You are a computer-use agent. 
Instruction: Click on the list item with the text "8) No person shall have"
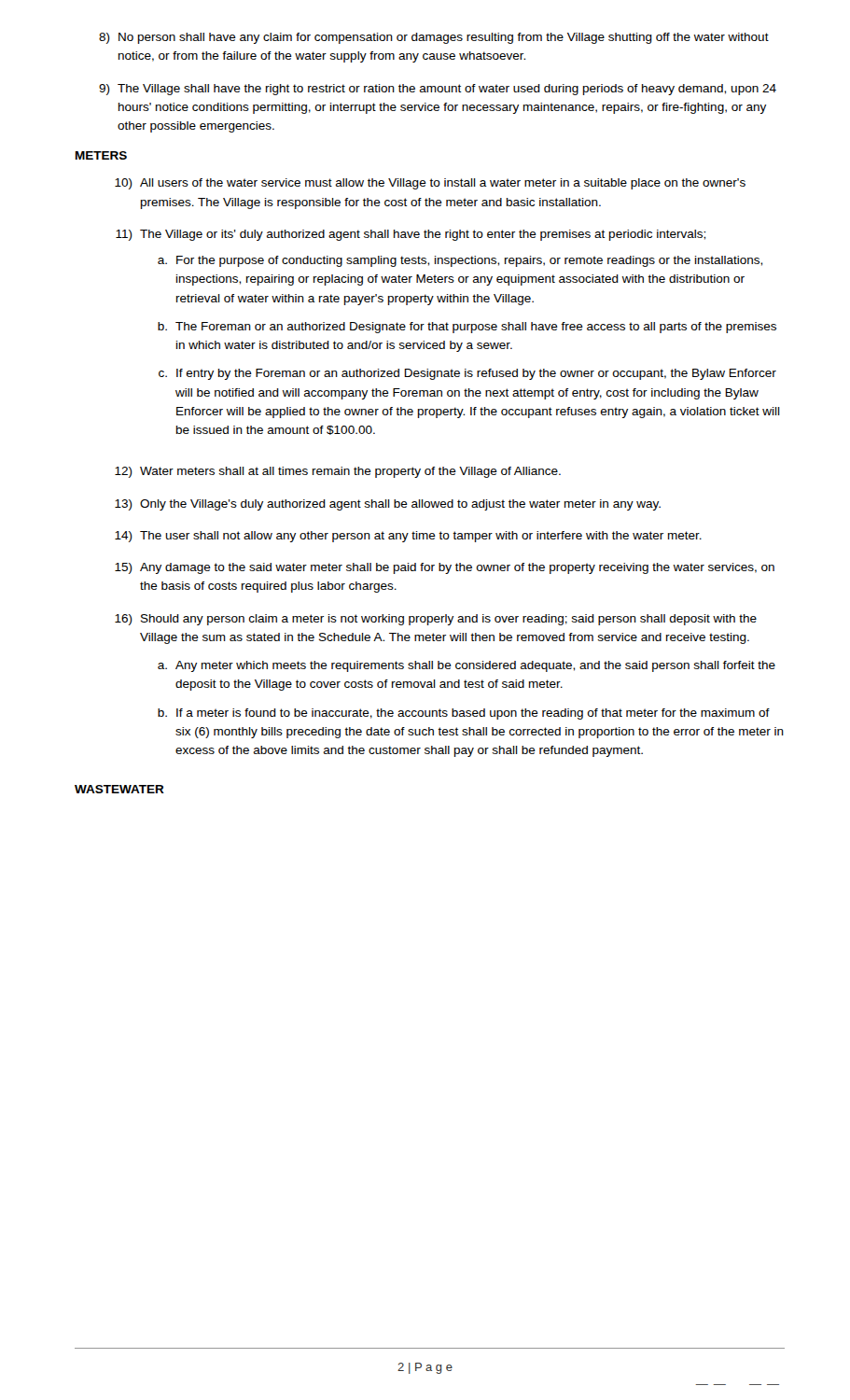coord(430,47)
